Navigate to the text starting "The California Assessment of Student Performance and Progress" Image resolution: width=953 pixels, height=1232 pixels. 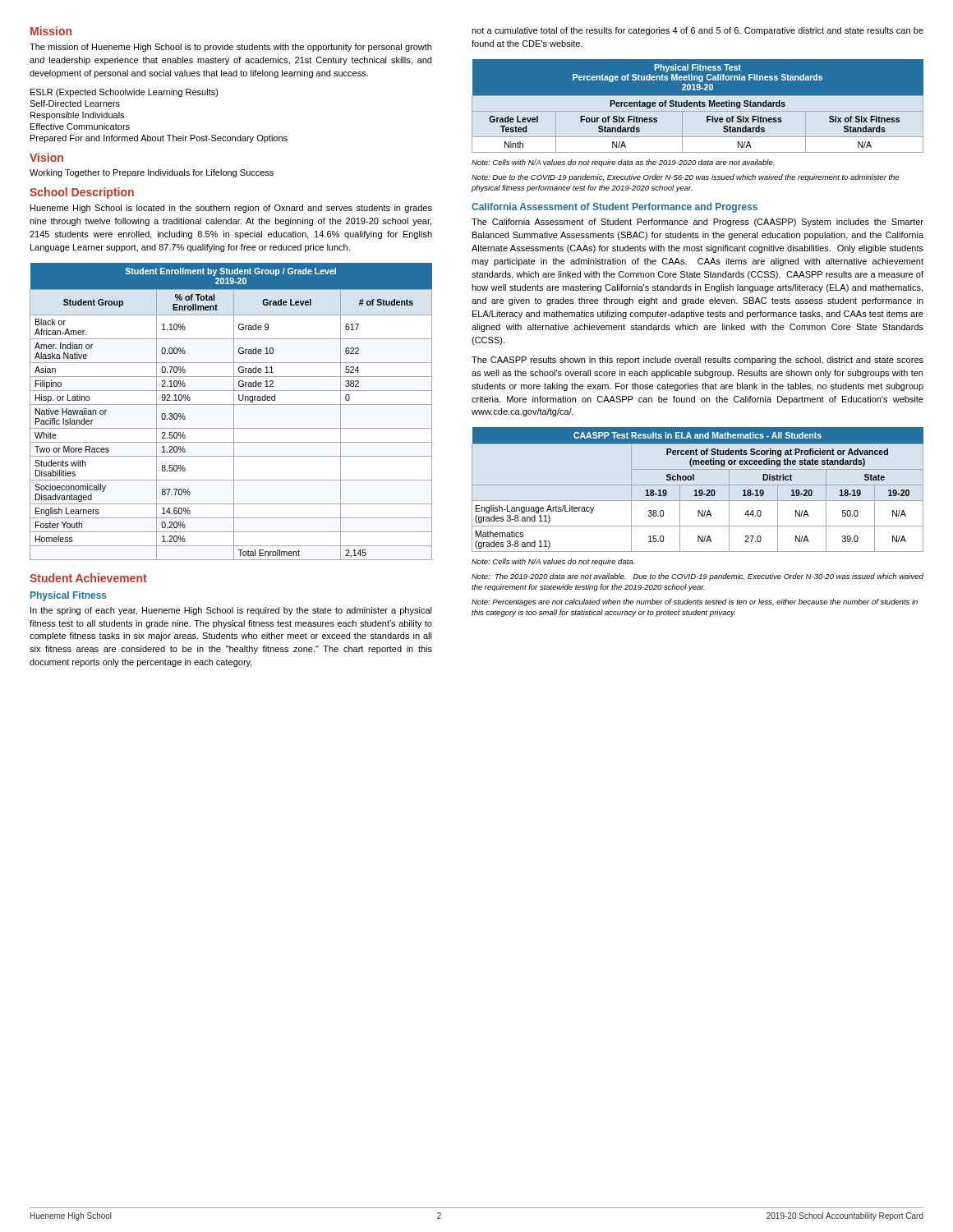(698, 281)
